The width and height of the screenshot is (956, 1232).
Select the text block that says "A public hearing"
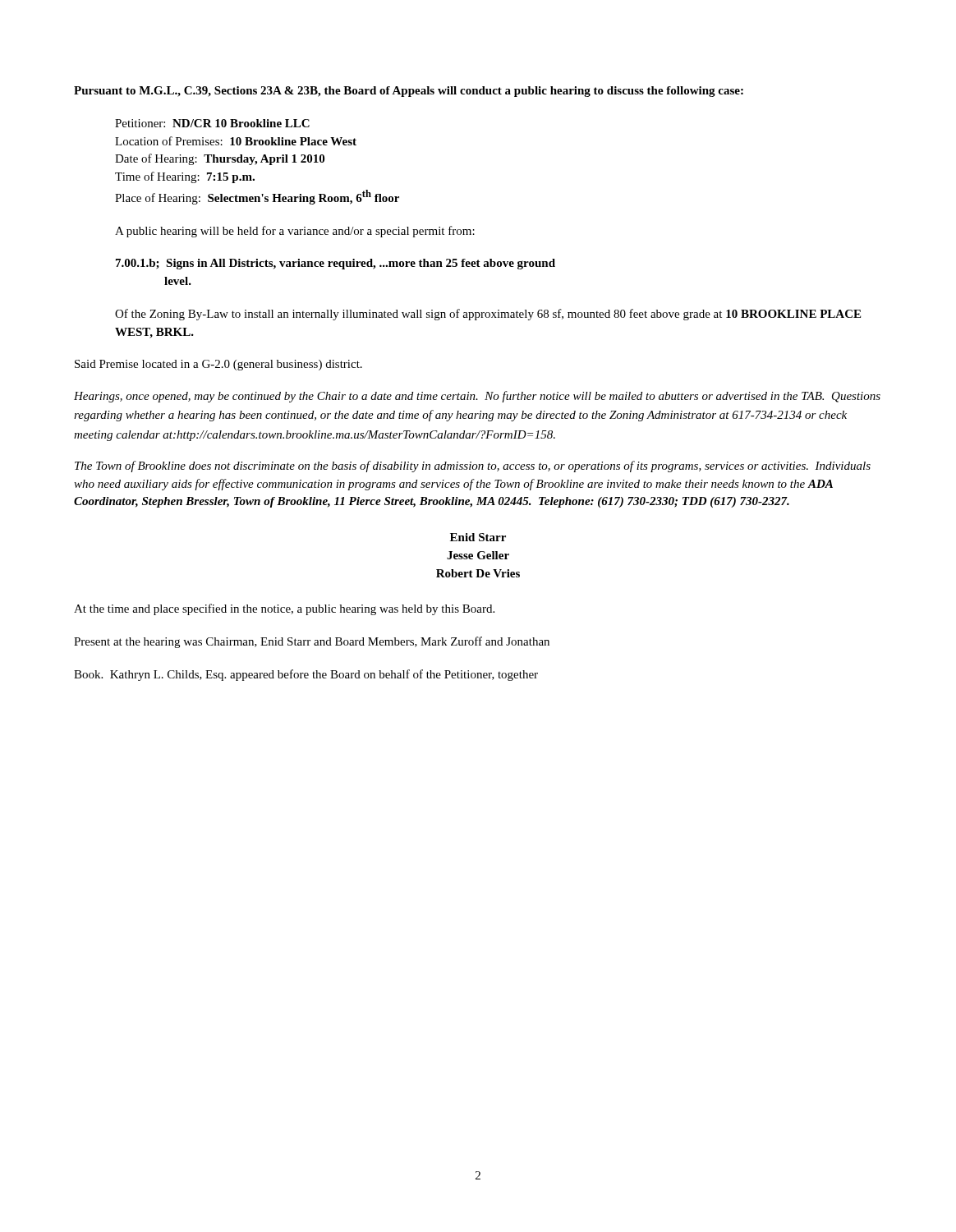[x=295, y=232]
